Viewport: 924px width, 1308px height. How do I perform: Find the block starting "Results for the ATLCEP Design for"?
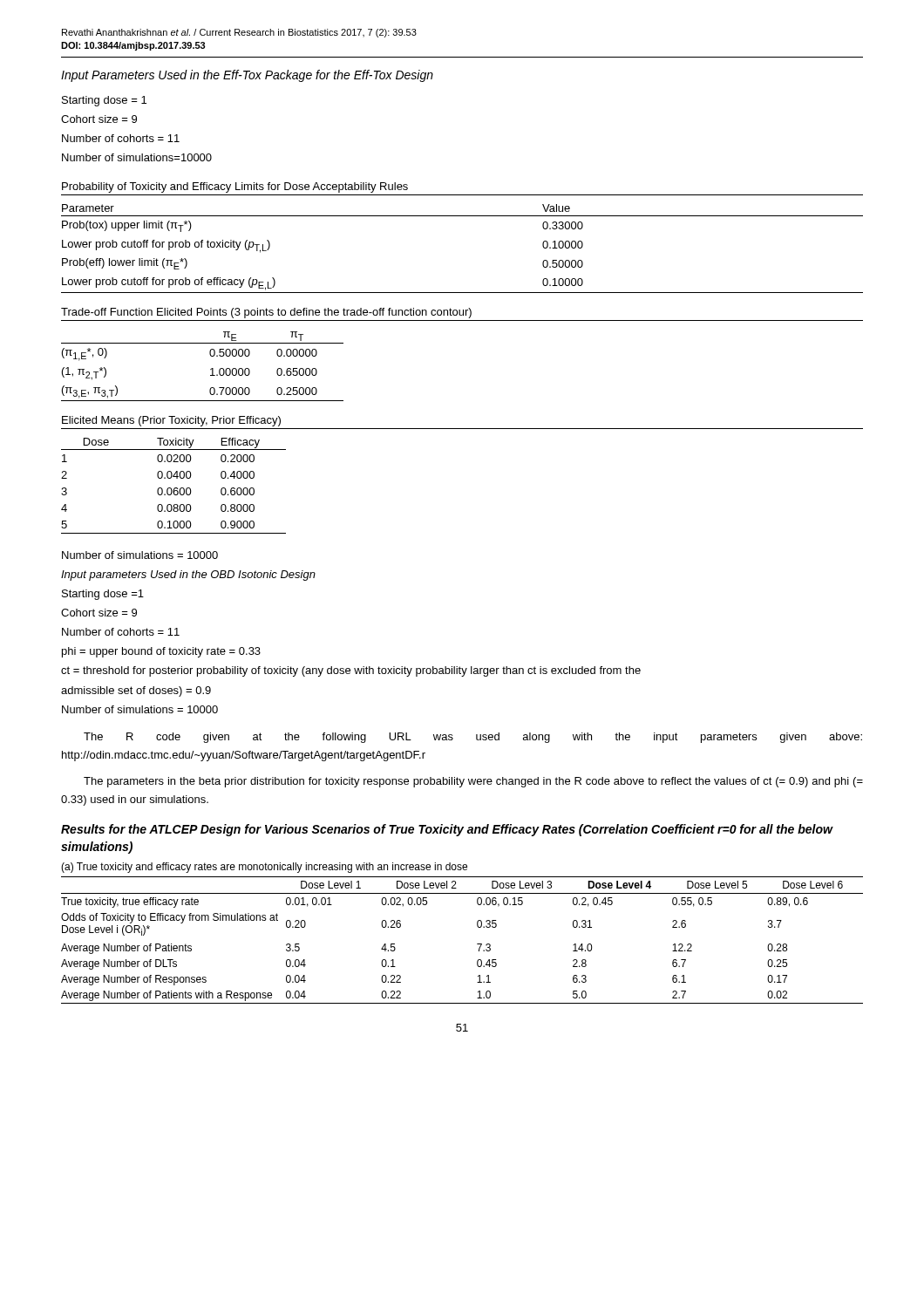coord(447,838)
